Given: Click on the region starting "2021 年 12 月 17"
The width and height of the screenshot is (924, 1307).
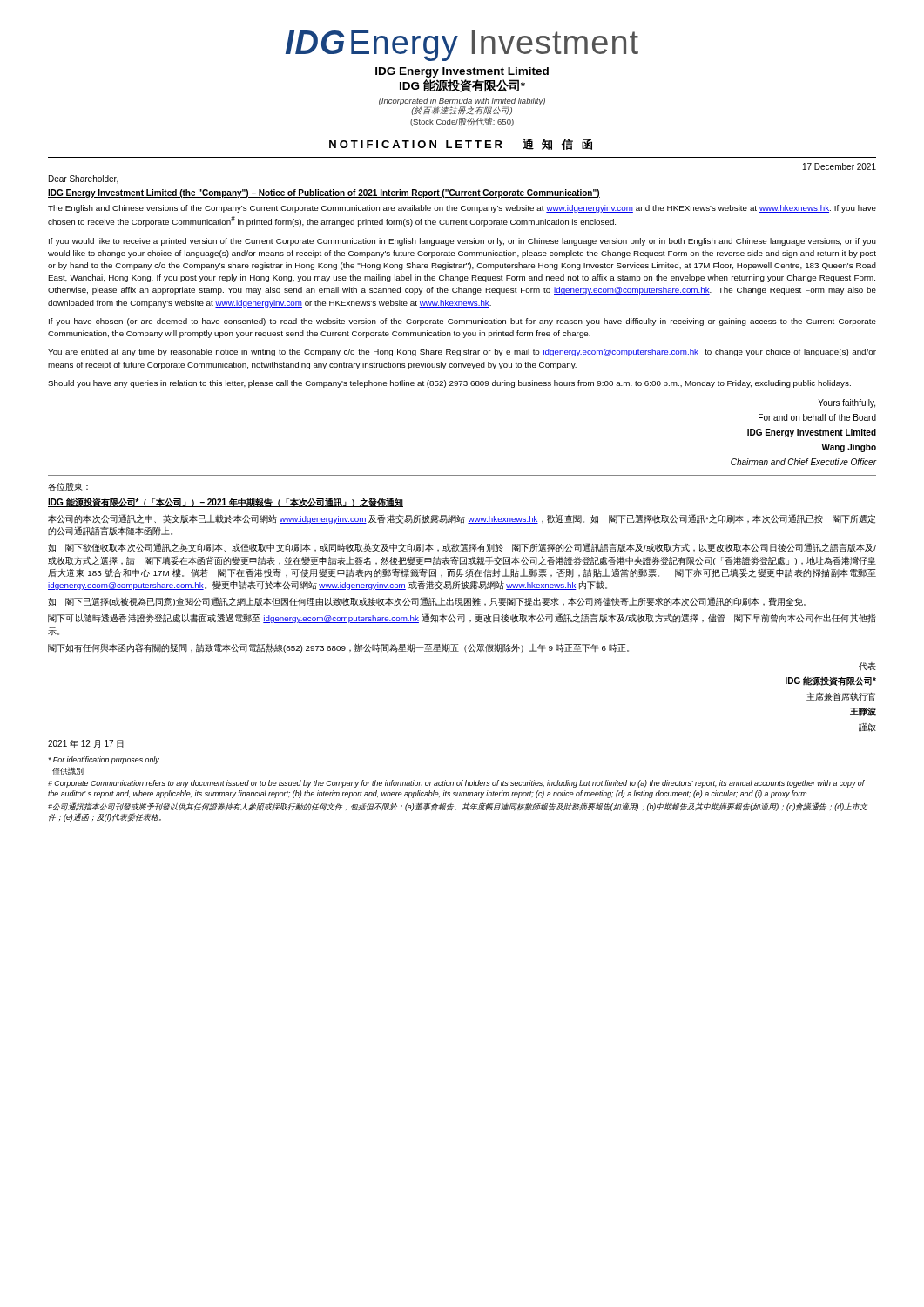Looking at the screenshot, I should coord(86,744).
